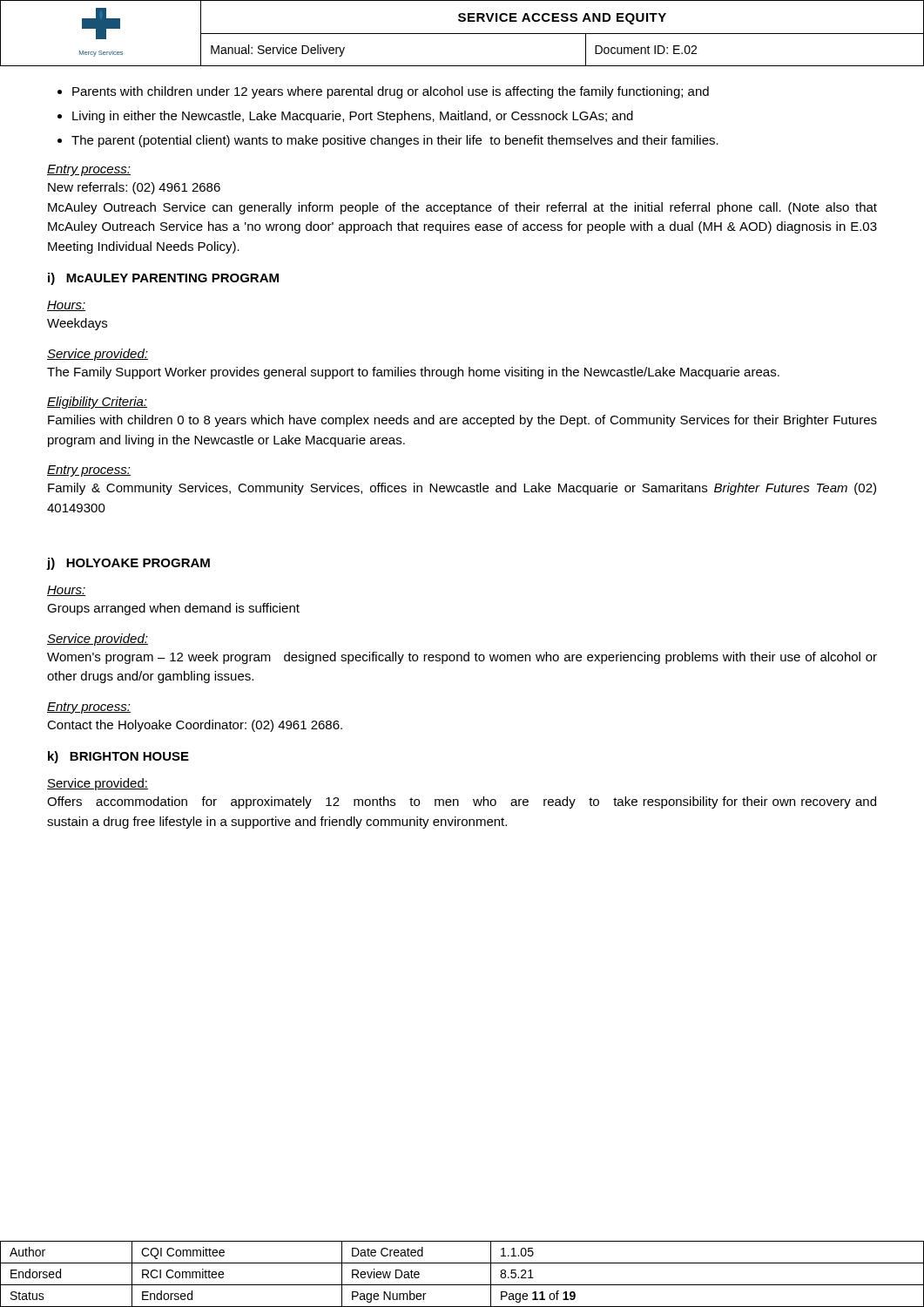The height and width of the screenshot is (1307, 924).
Task: Find the text block containing "Family & Community"
Action: pyautogui.click(x=462, y=498)
